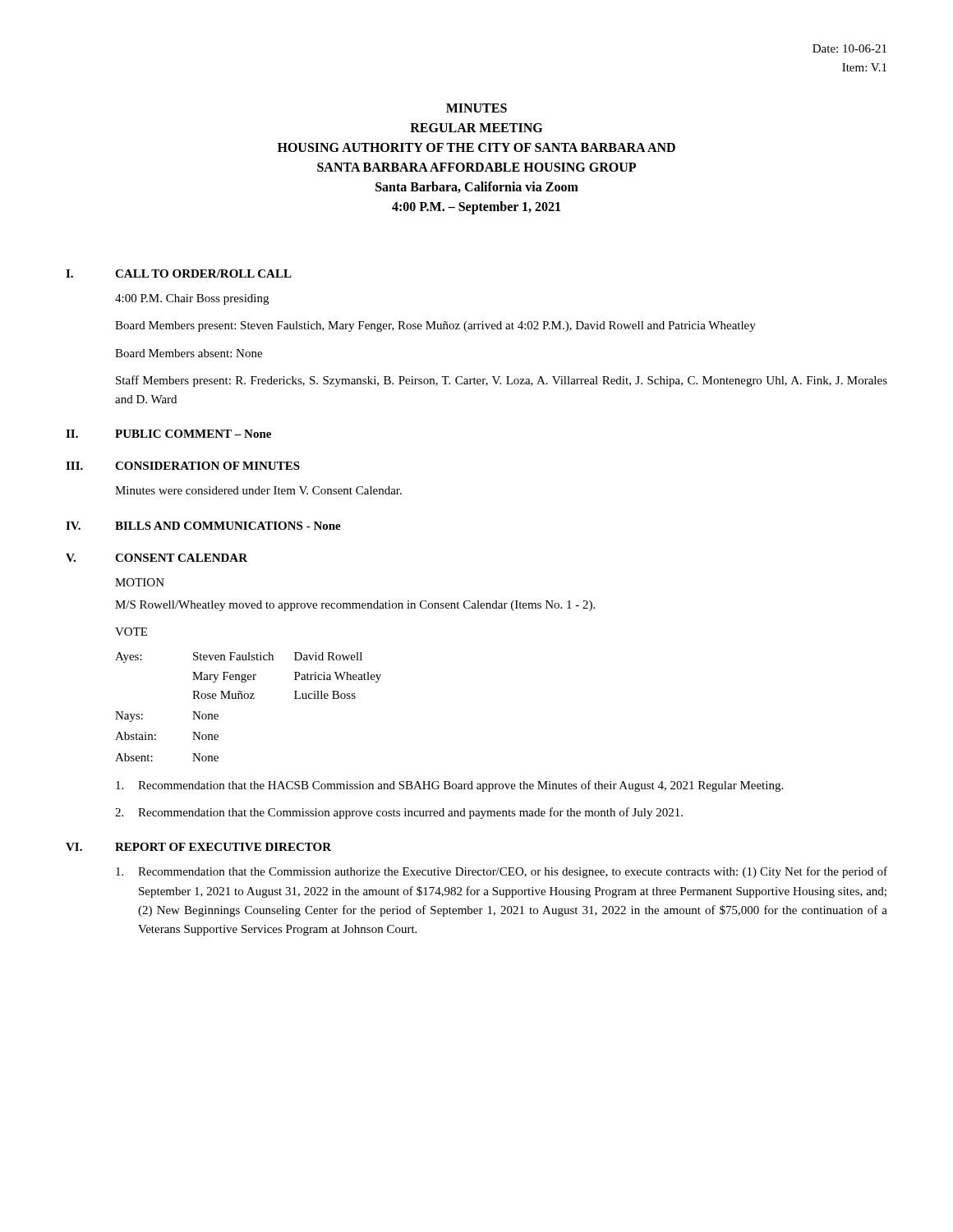Click on the list item that says "2. Recommendation that the Commission approve costs incurred"
Viewport: 953px width, 1232px height.
click(x=501, y=813)
